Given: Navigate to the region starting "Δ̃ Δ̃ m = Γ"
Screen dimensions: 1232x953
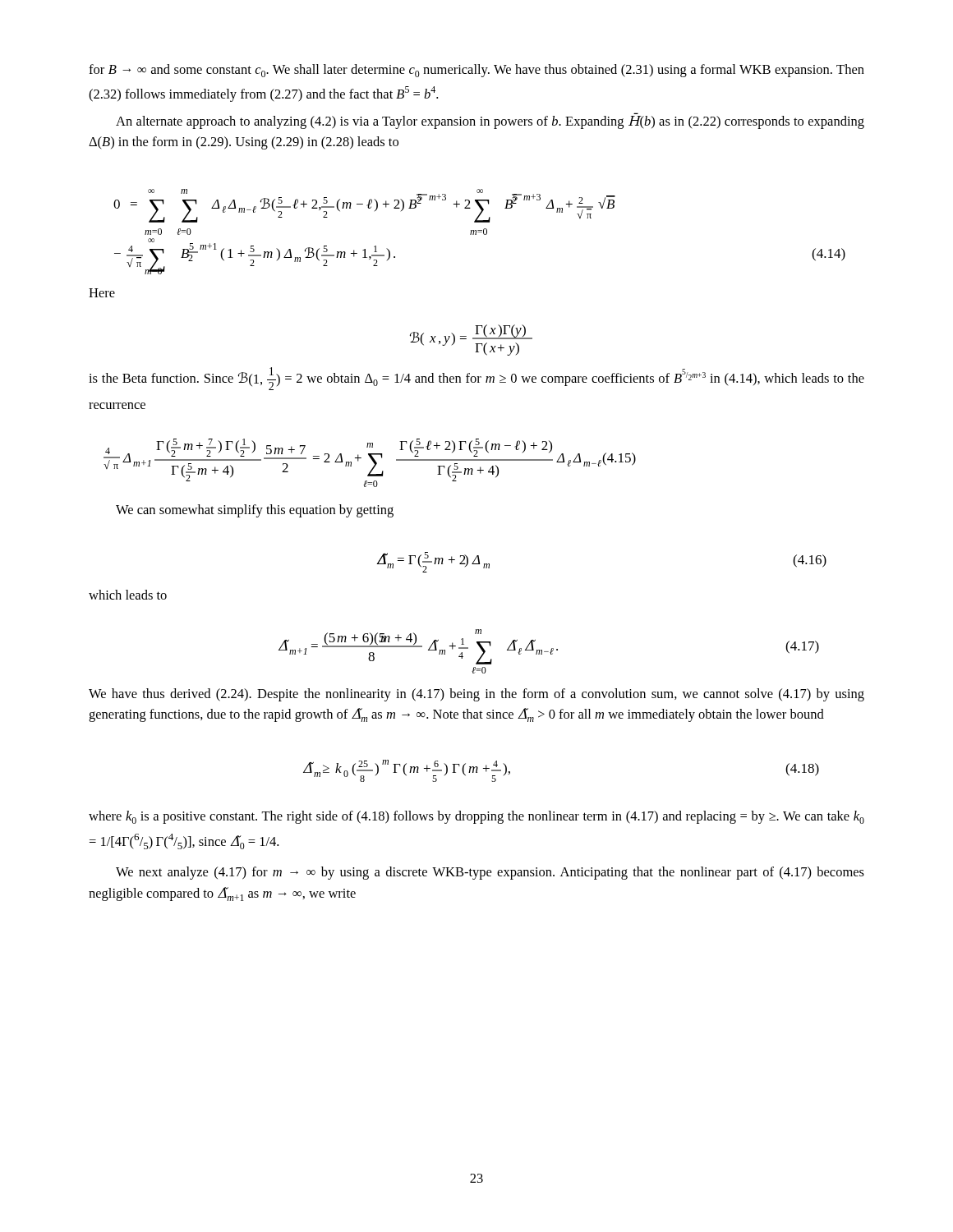Looking at the screenshot, I should 476,554.
